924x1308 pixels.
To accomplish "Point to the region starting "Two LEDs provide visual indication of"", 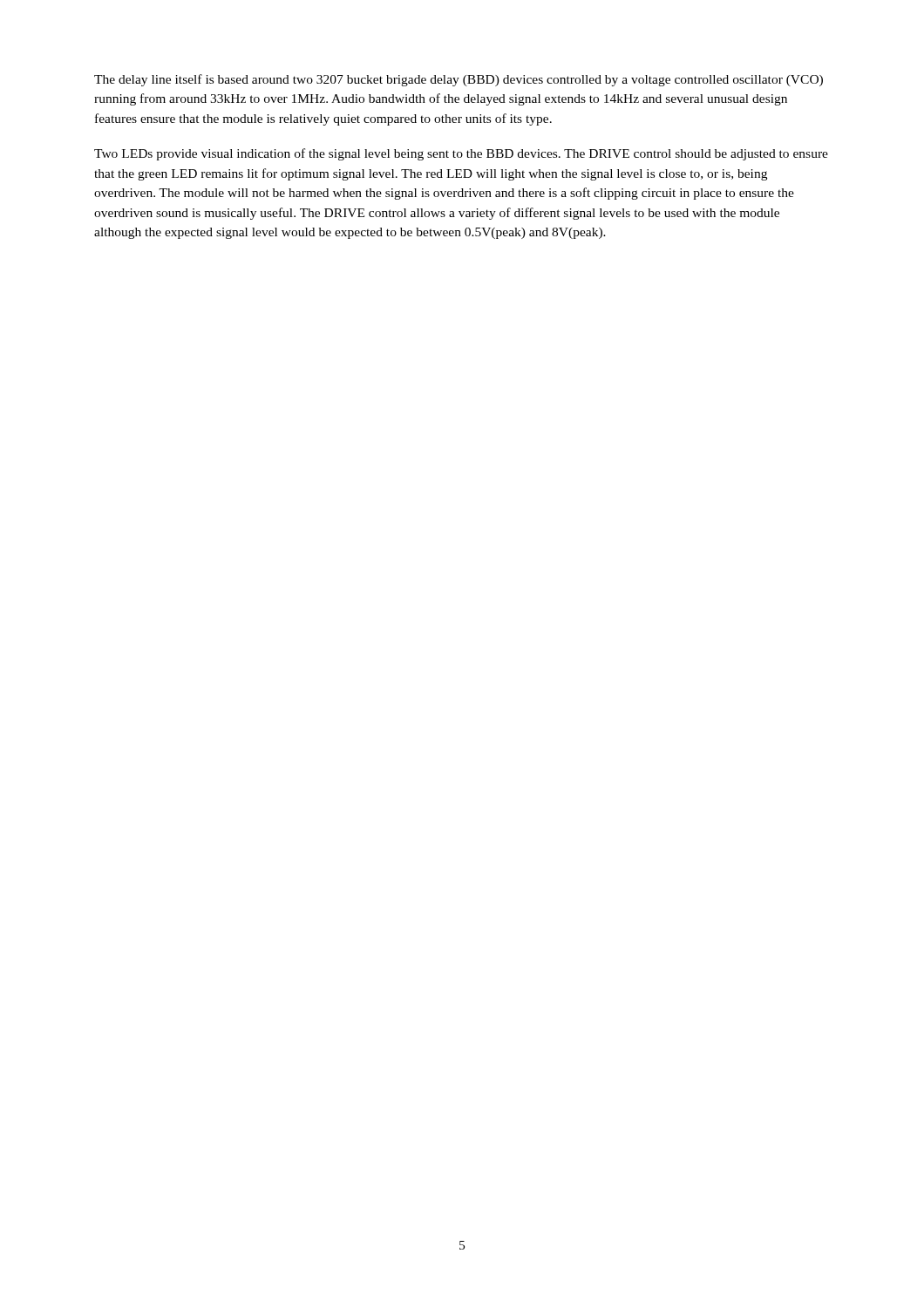I will tap(461, 193).
